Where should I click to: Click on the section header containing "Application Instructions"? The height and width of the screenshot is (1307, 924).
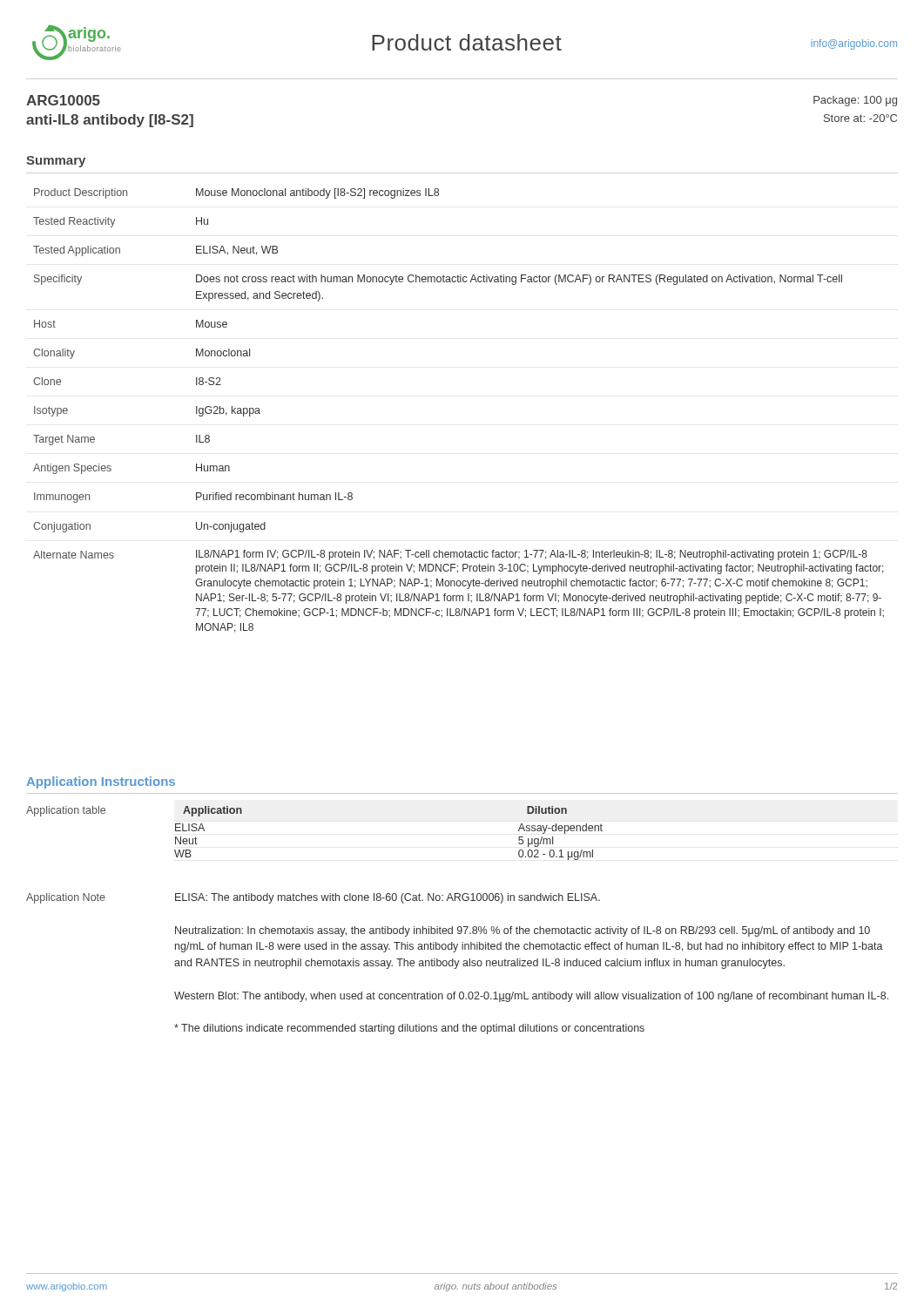tap(101, 781)
